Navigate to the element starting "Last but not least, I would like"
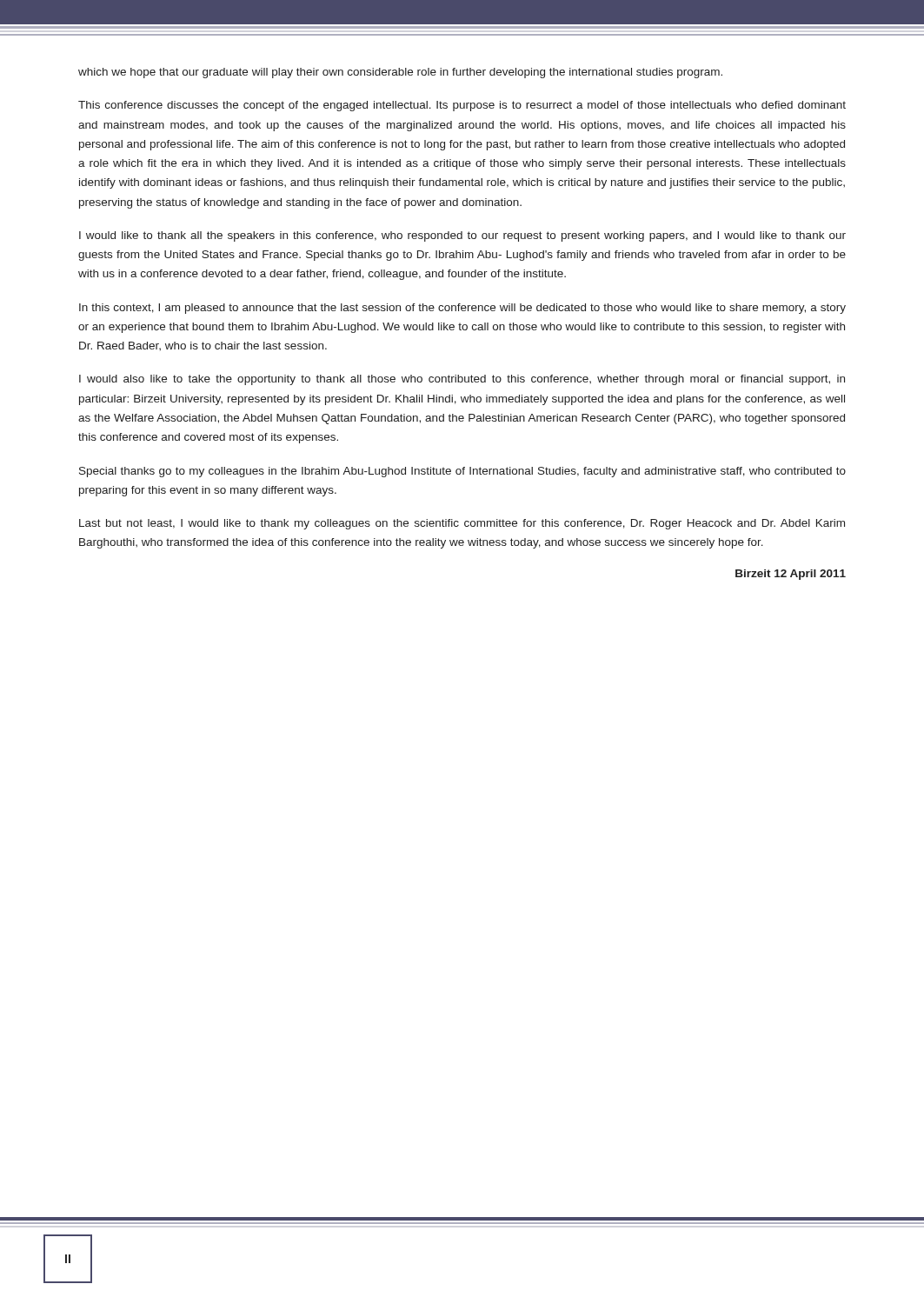Viewport: 924px width, 1304px height. click(x=462, y=533)
